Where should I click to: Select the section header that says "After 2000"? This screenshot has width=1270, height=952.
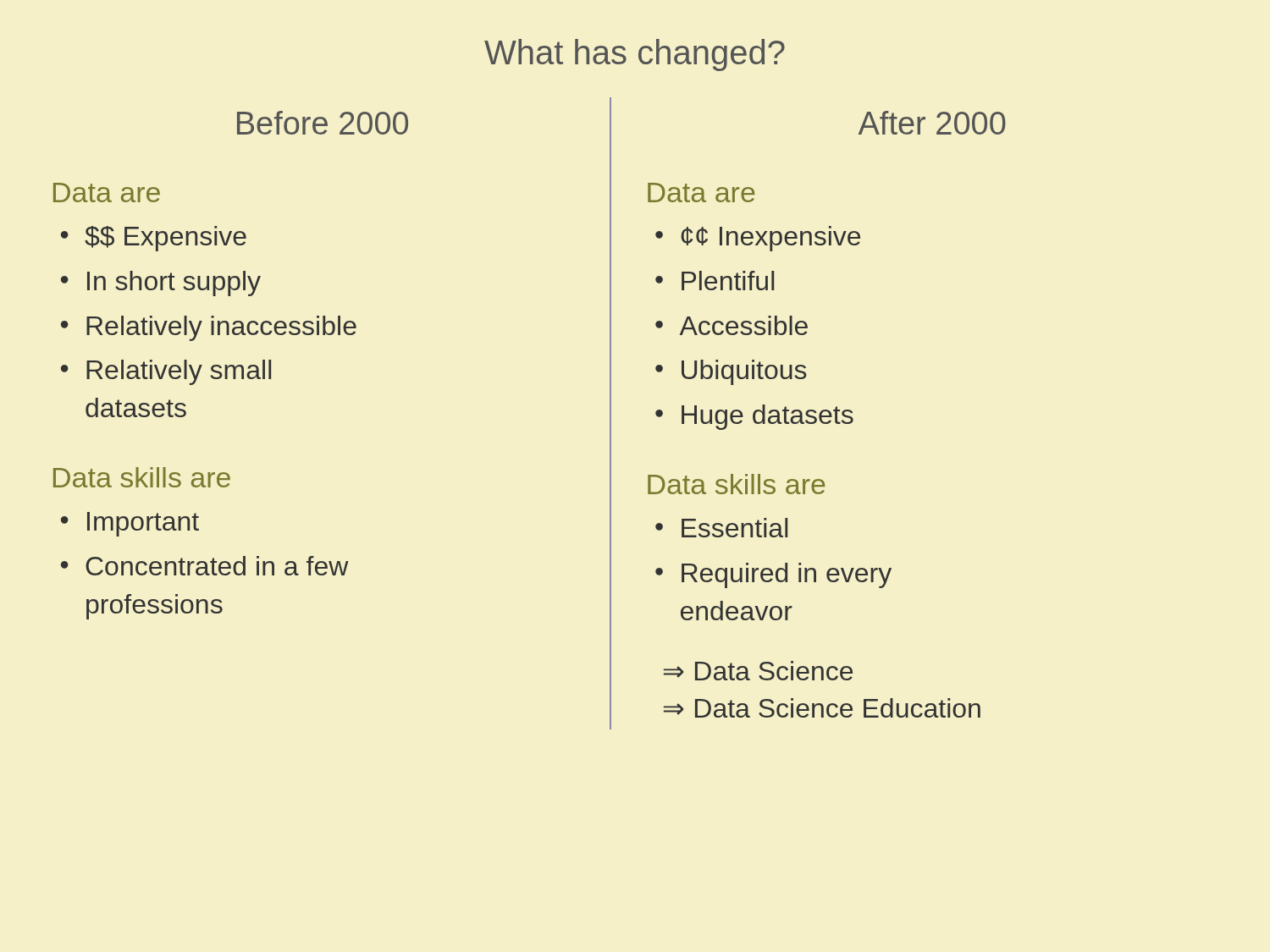(x=932, y=124)
